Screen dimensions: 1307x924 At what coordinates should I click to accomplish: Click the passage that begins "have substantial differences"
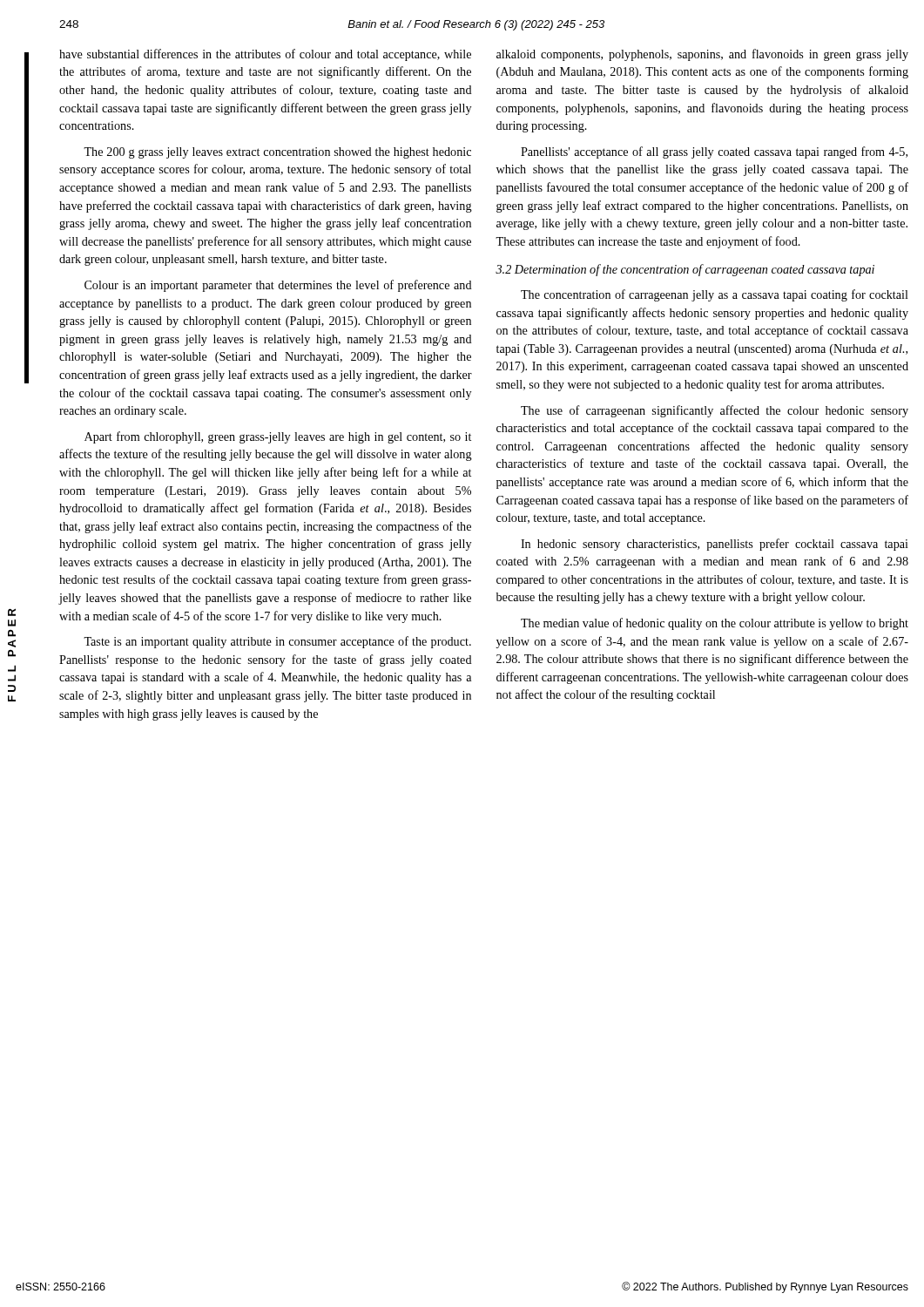[265, 90]
